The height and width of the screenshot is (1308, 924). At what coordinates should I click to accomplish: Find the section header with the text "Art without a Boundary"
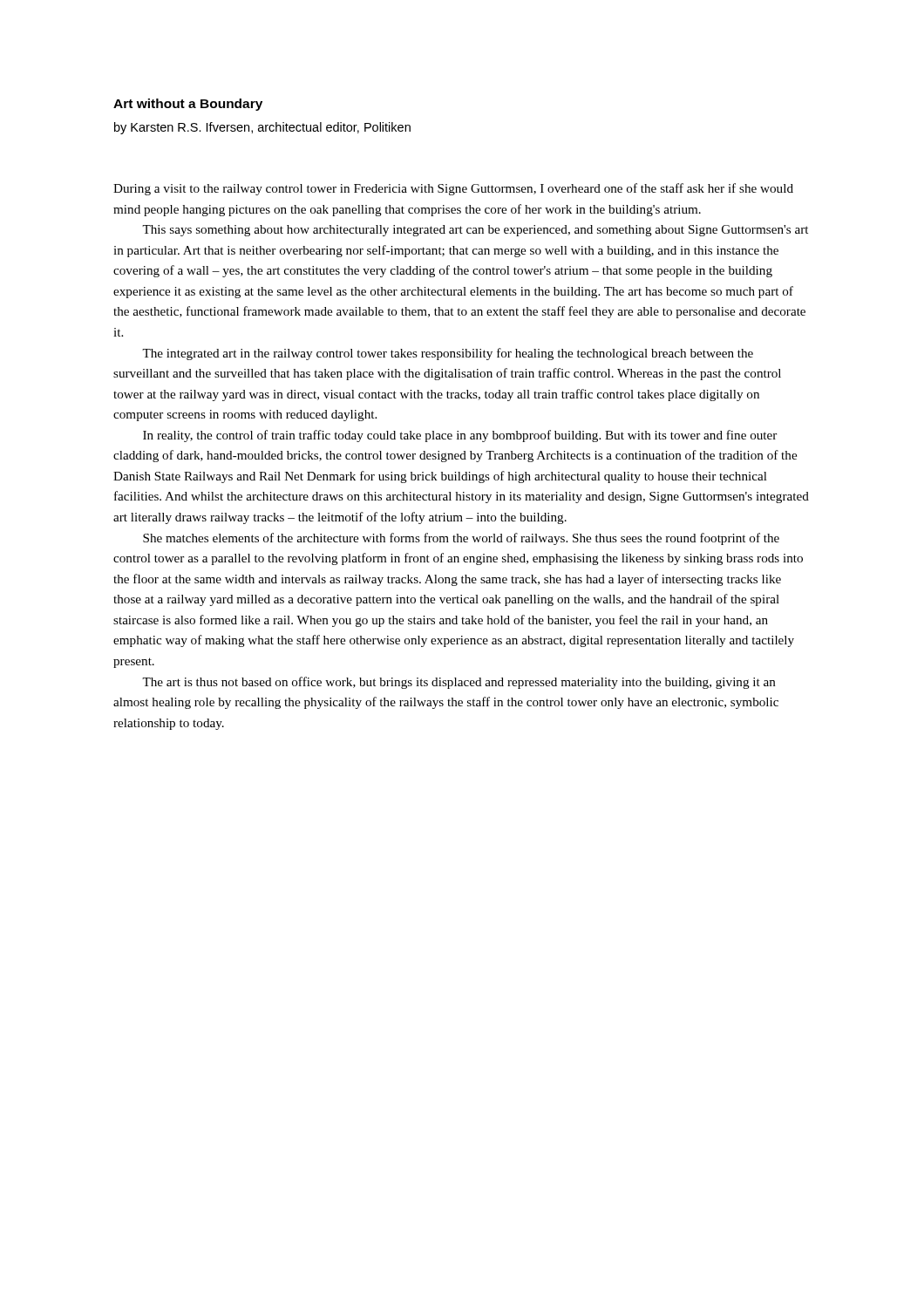[188, 103]
